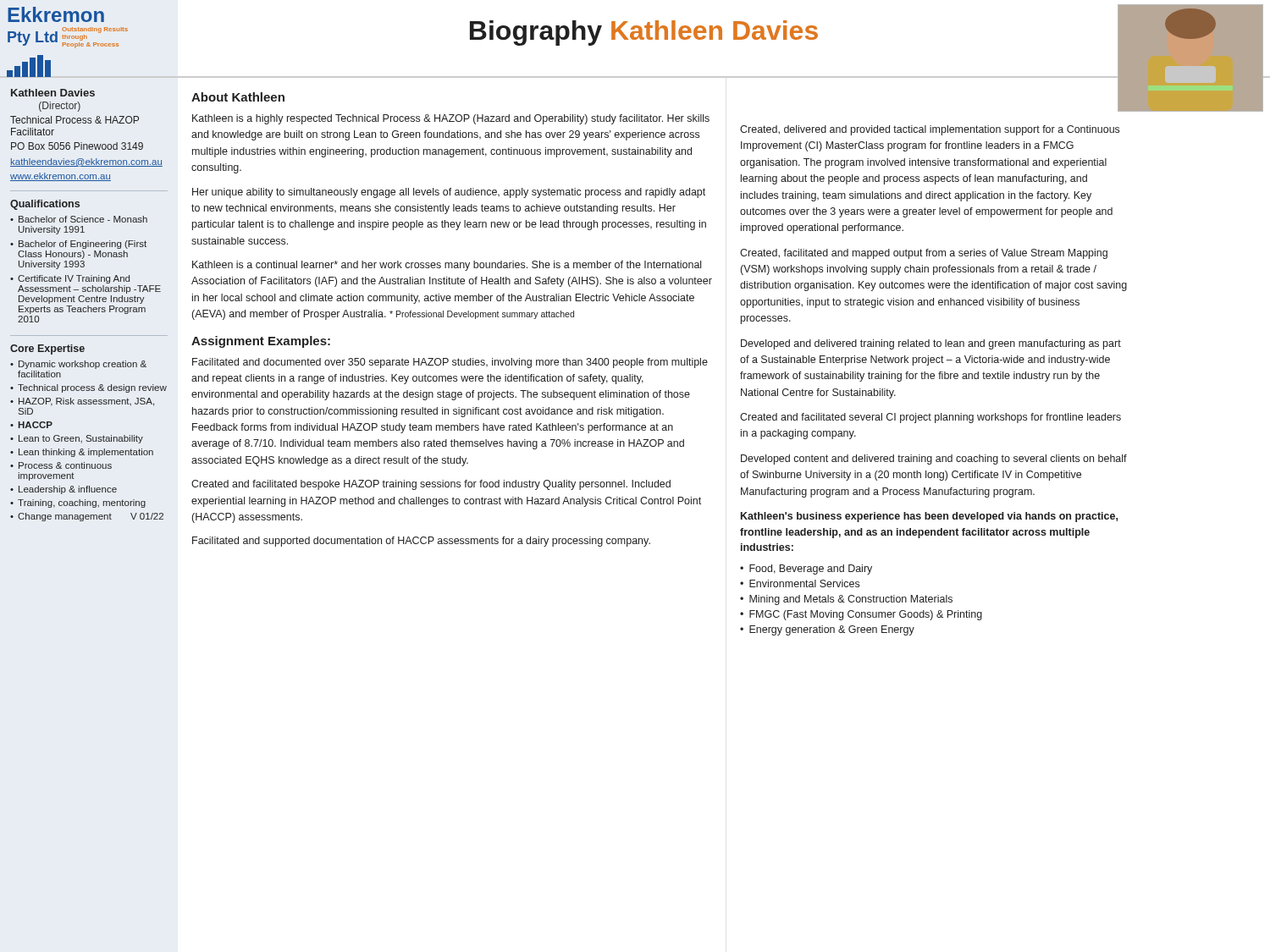Point to the passage starting "Assignment Examples:"
The width and height of the screenshot is (1270, 952).
261,340
